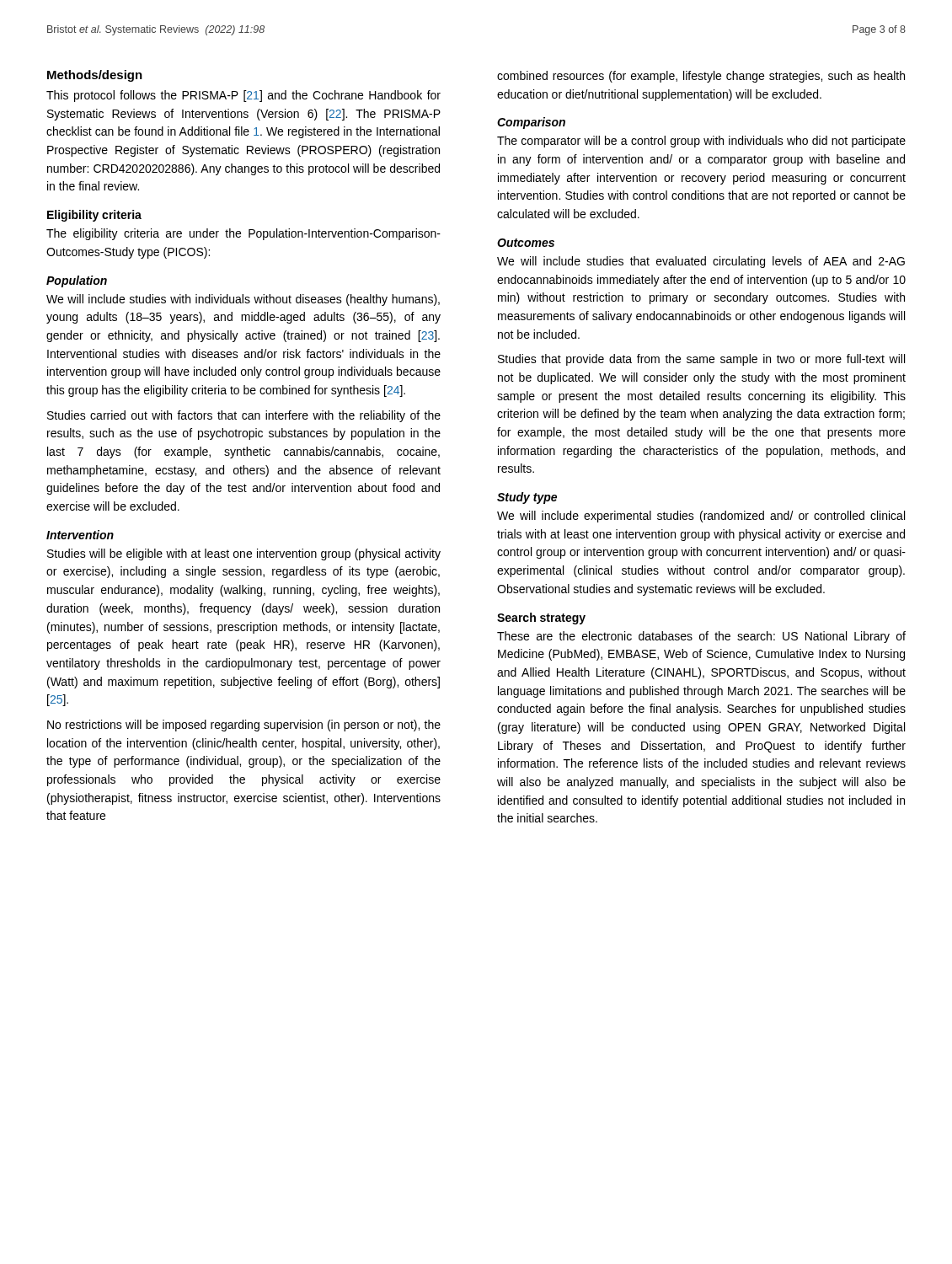Find the passage starting "Study type"

(x=527, y=498)
